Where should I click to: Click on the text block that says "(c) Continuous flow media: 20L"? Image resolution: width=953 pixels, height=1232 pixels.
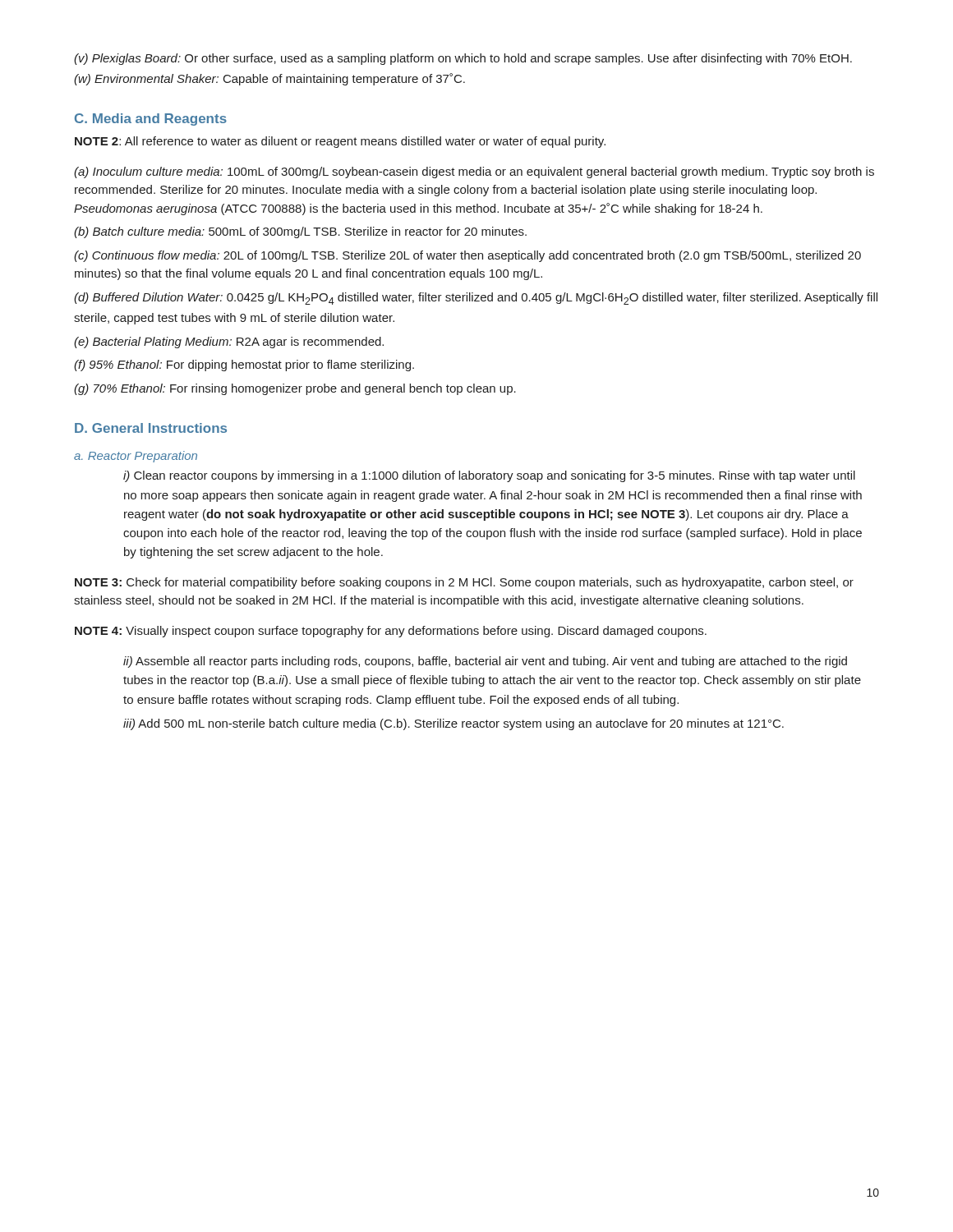pos(468,264)
